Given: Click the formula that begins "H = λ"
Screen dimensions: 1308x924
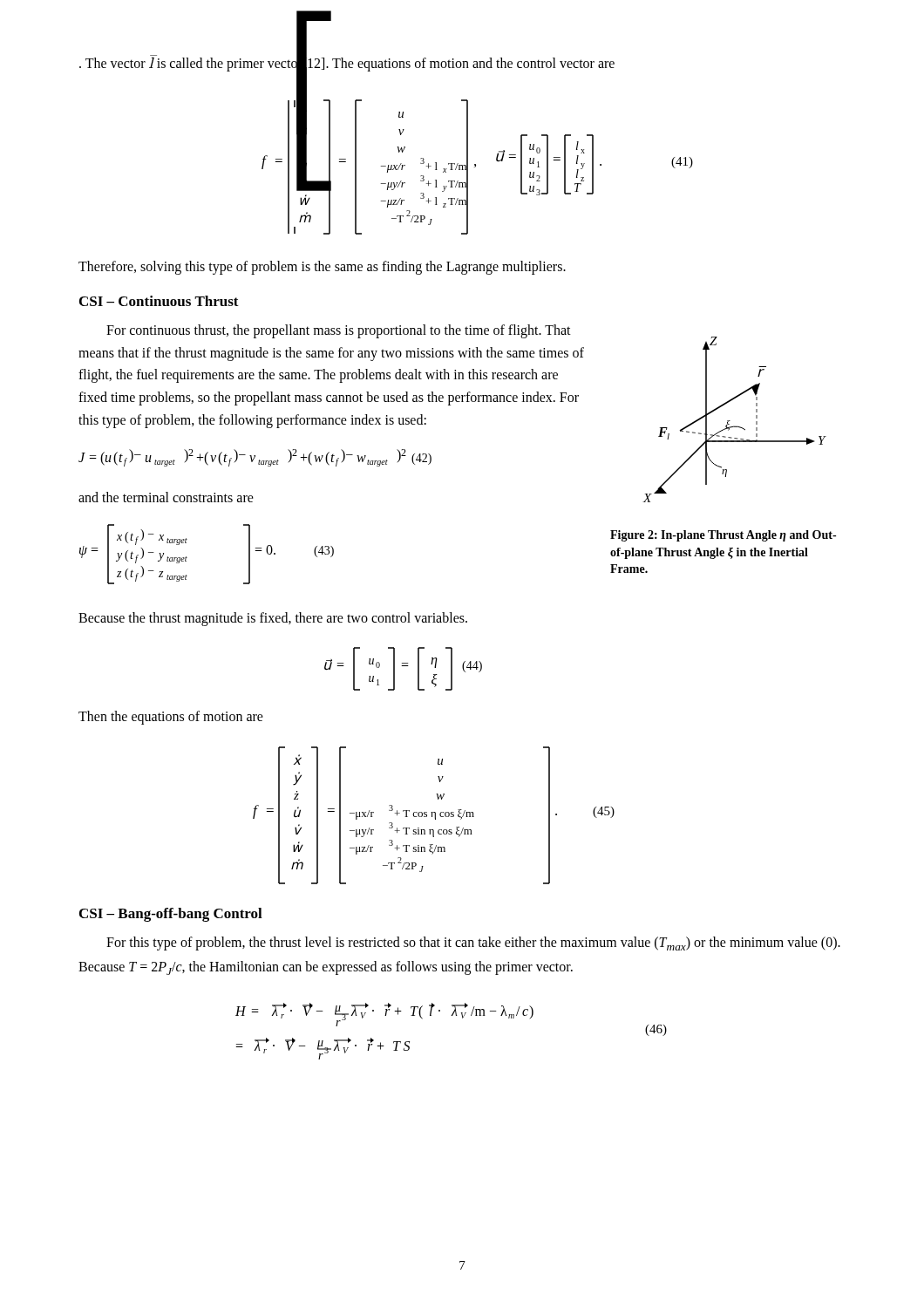Looking at the screenshot, I should coord(462,1028).
